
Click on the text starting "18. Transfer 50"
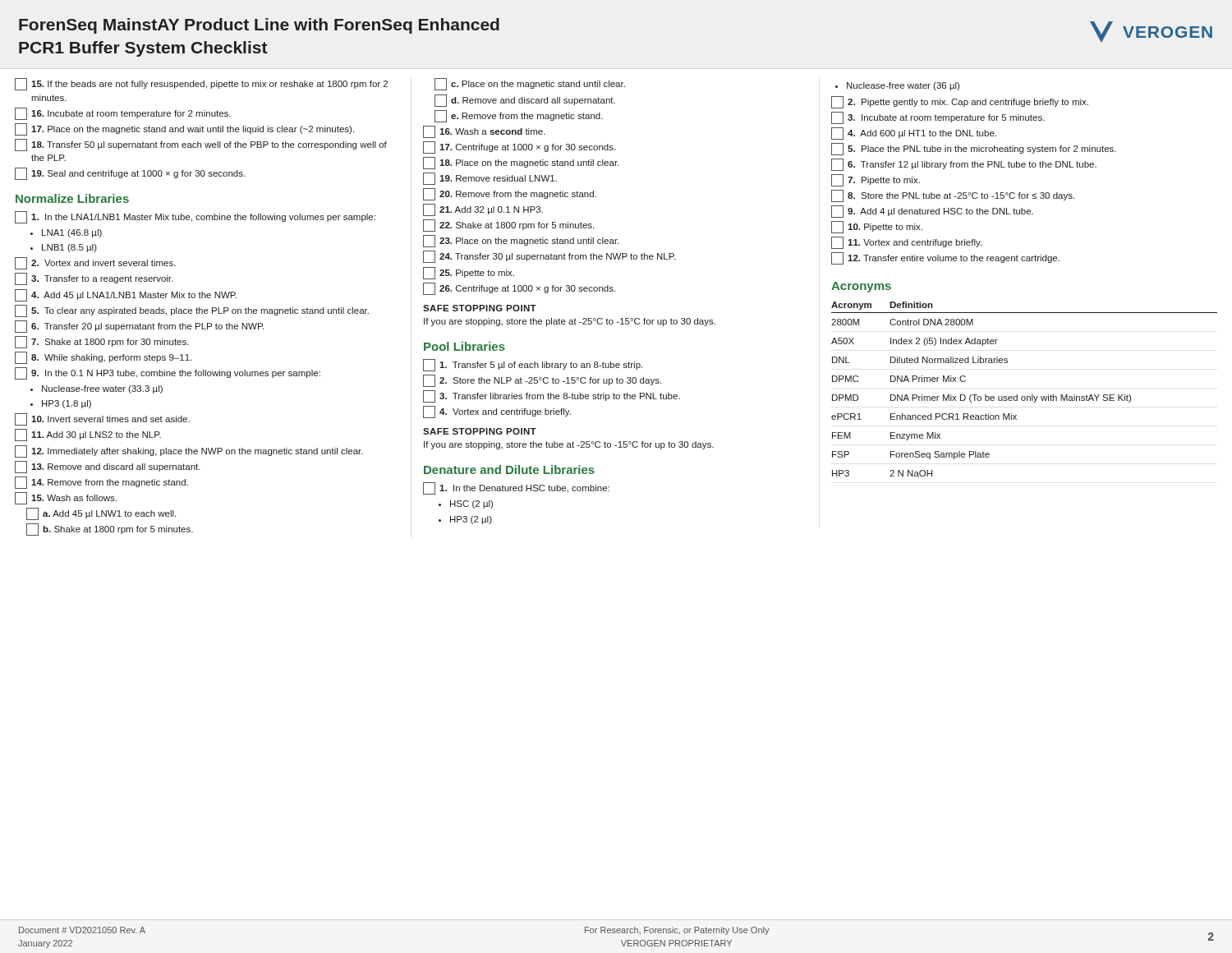[x=208, y=151]
